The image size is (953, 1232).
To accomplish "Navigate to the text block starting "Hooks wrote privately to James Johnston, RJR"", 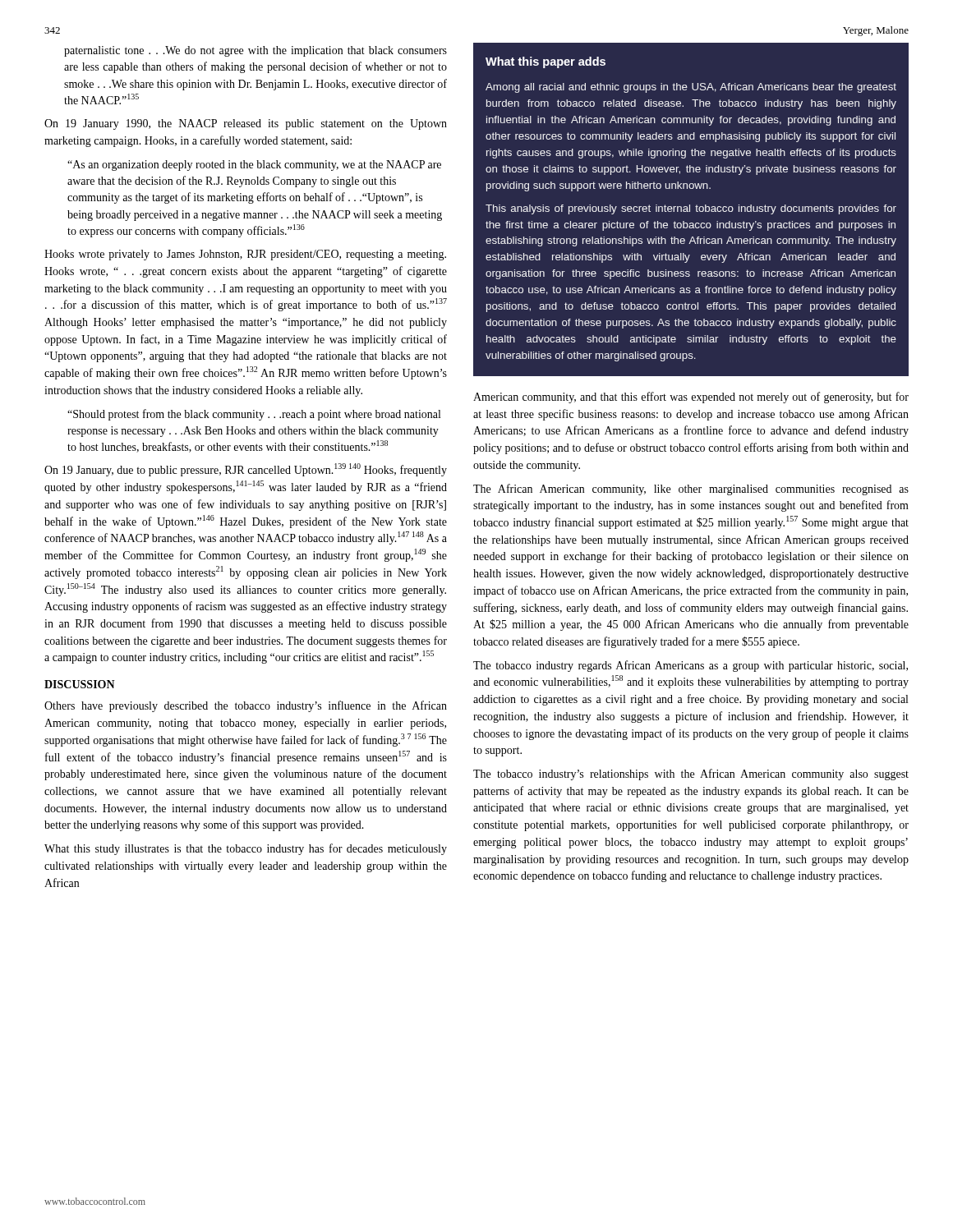I will pos(246,322).
